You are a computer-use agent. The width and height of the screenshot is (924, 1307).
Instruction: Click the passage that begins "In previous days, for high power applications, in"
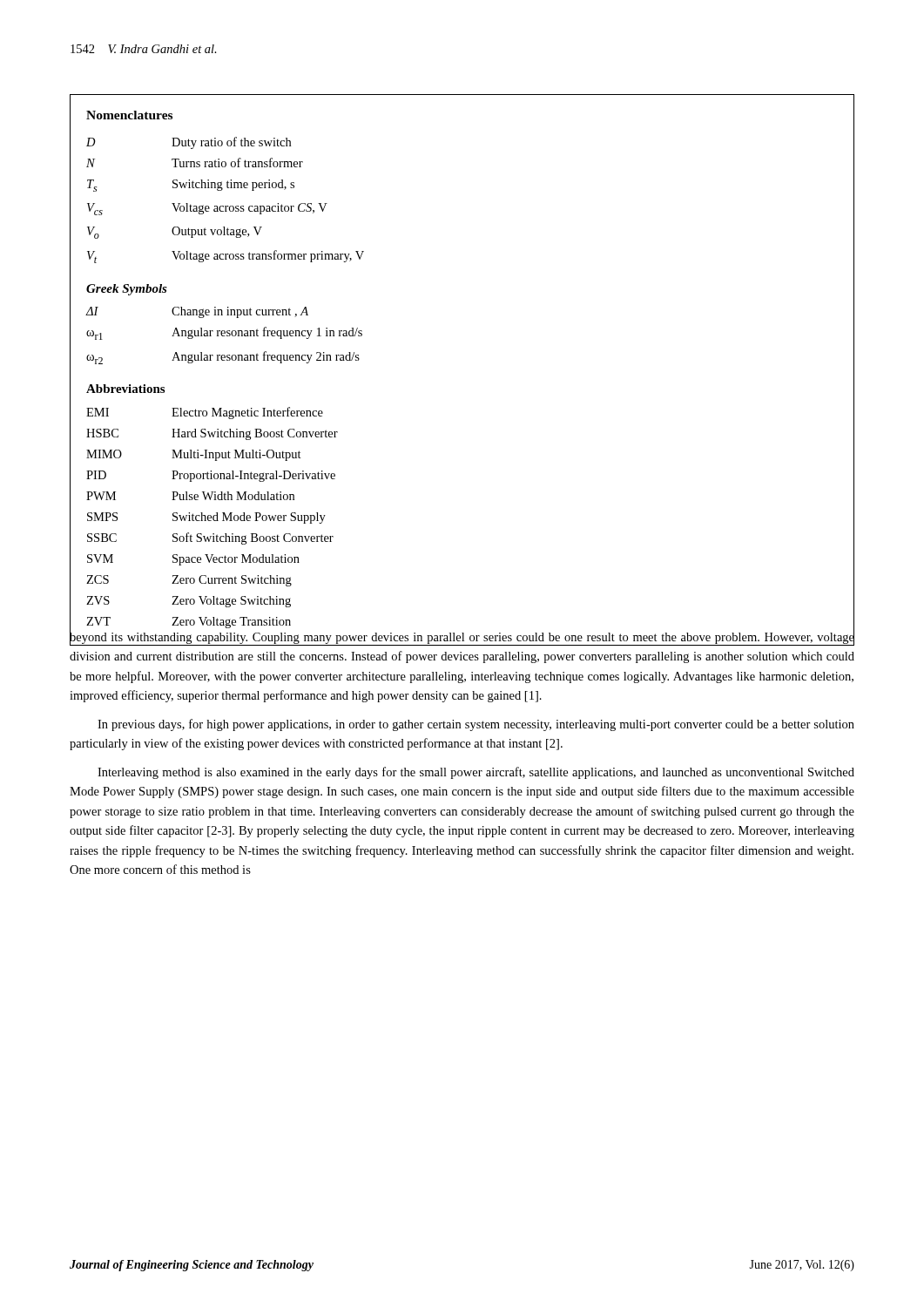click(x=462, y=734)
